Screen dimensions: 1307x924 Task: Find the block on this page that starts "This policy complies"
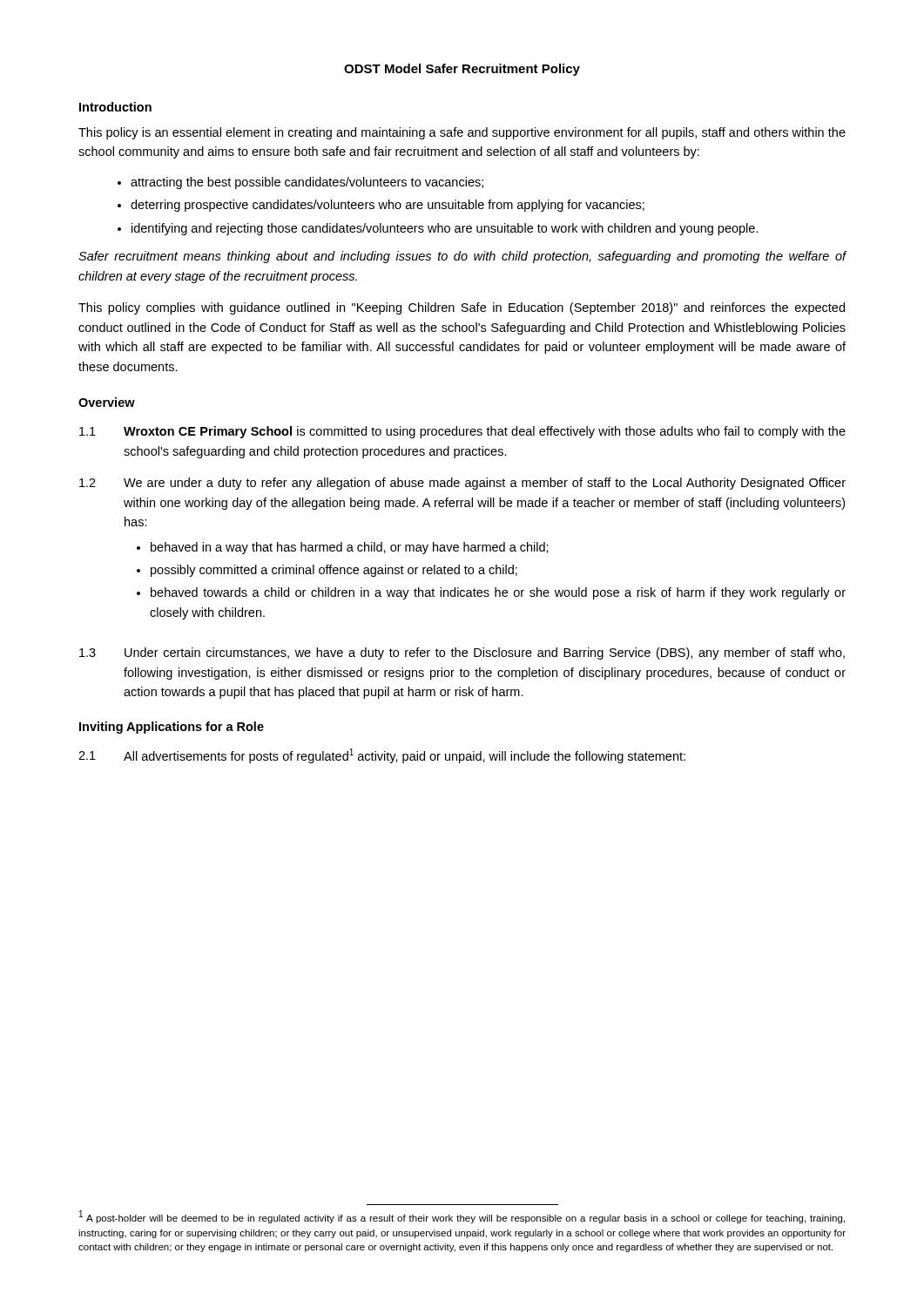click(x=462, y=337)
